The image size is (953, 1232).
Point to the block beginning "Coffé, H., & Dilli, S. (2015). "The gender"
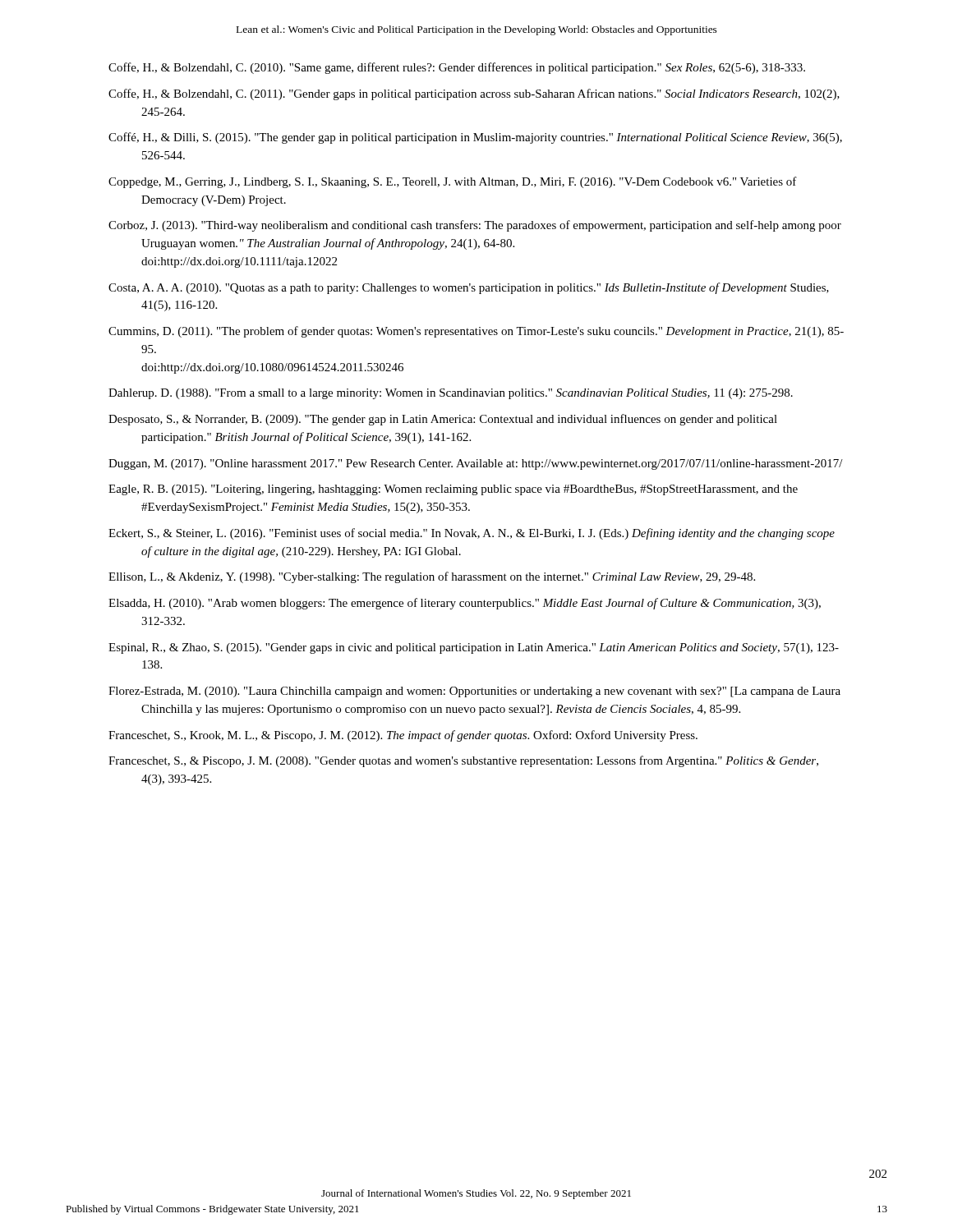(475, 146)
